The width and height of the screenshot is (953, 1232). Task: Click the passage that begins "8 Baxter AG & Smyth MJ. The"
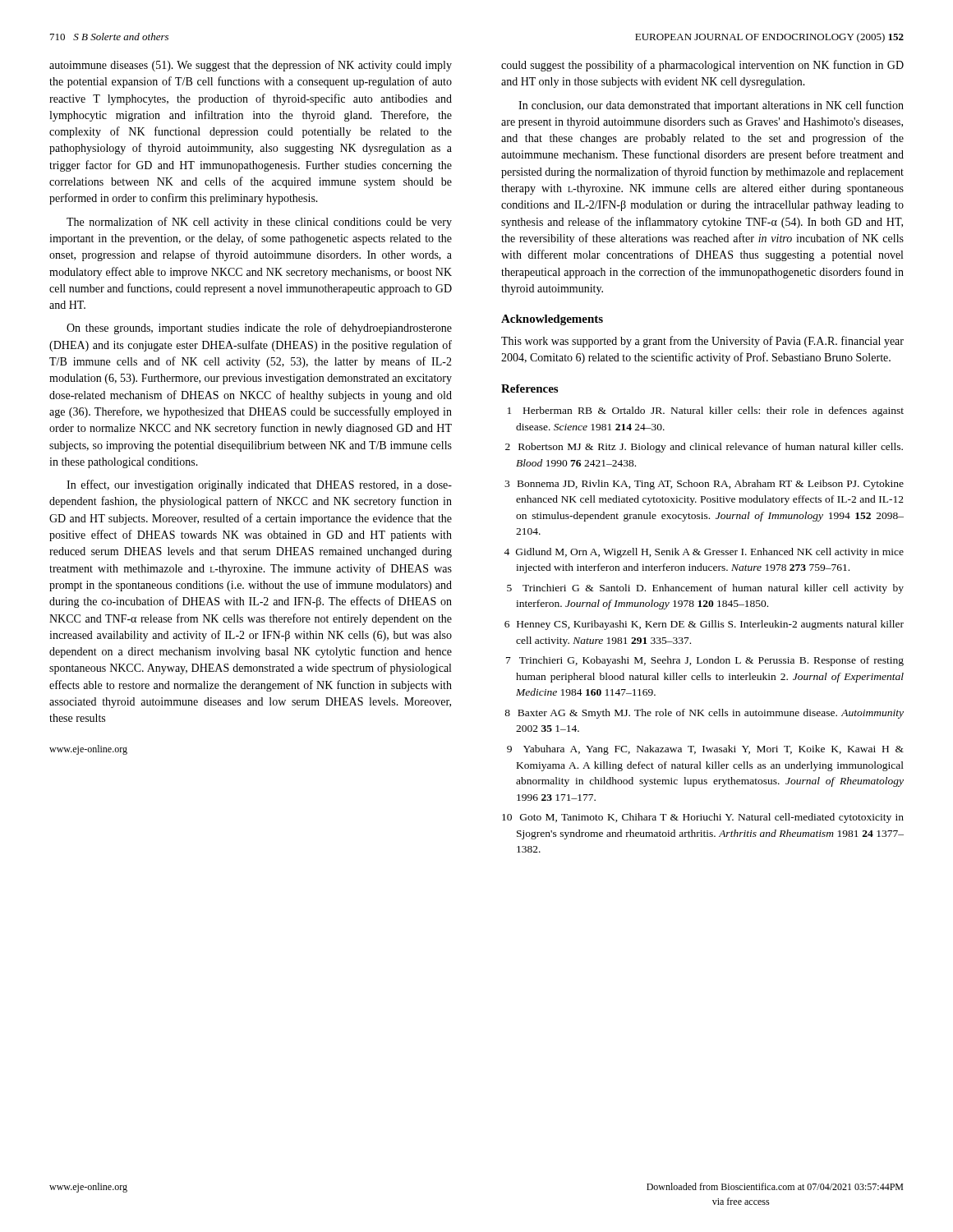(x=702, y=720)
